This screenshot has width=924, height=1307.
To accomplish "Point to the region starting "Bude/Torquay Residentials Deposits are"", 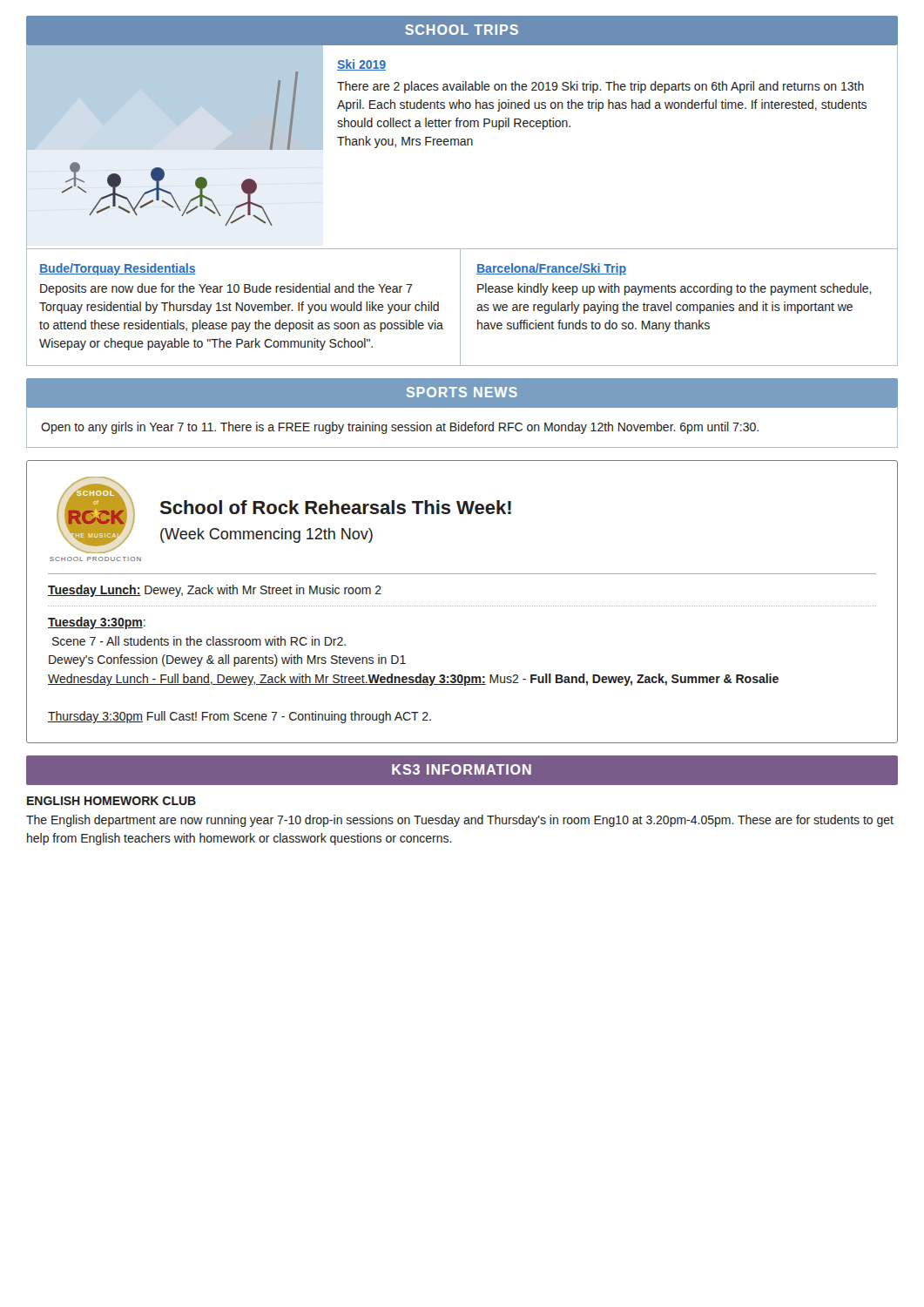I will point(242,307).
